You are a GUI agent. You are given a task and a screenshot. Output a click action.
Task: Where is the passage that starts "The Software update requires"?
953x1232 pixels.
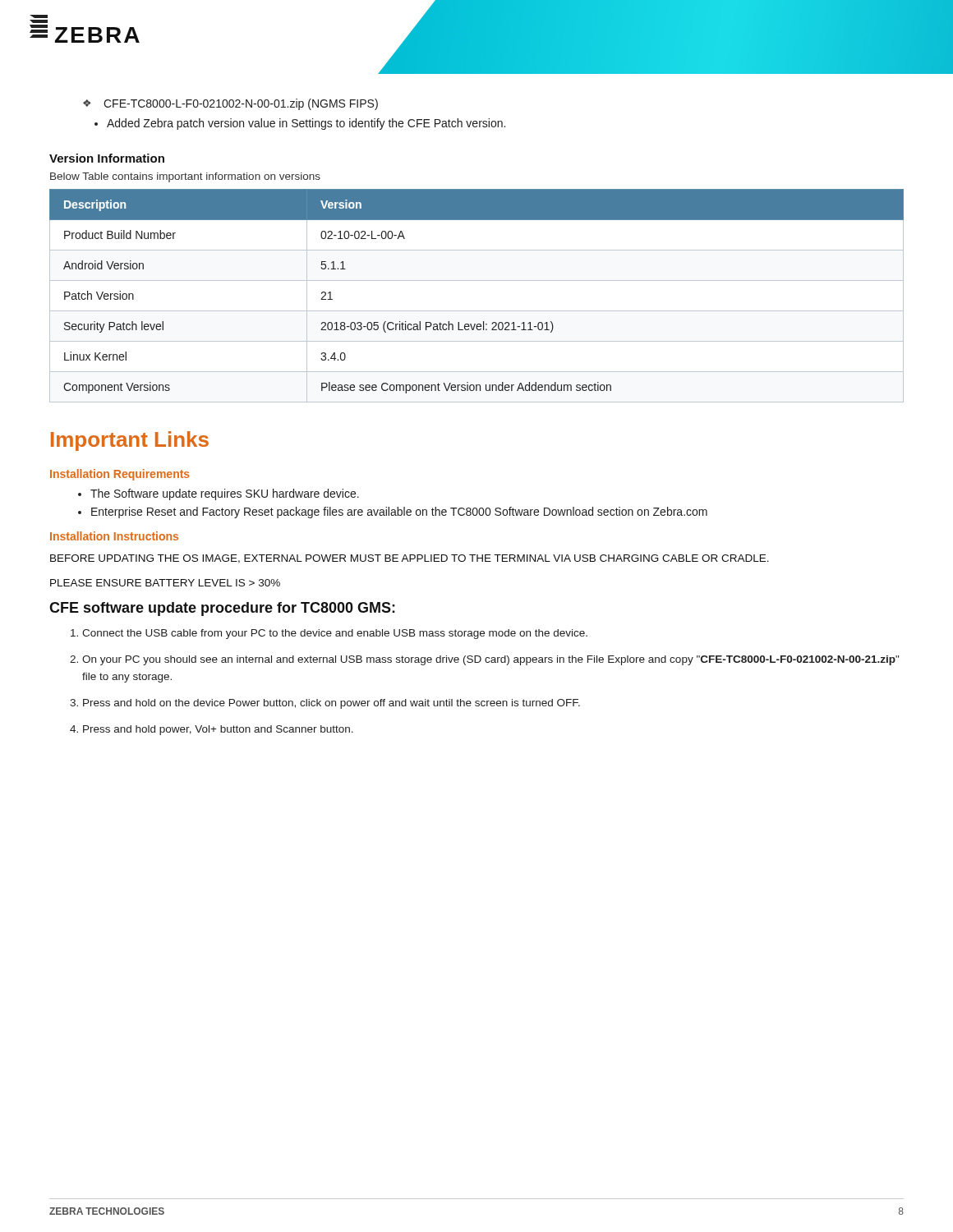219,494
